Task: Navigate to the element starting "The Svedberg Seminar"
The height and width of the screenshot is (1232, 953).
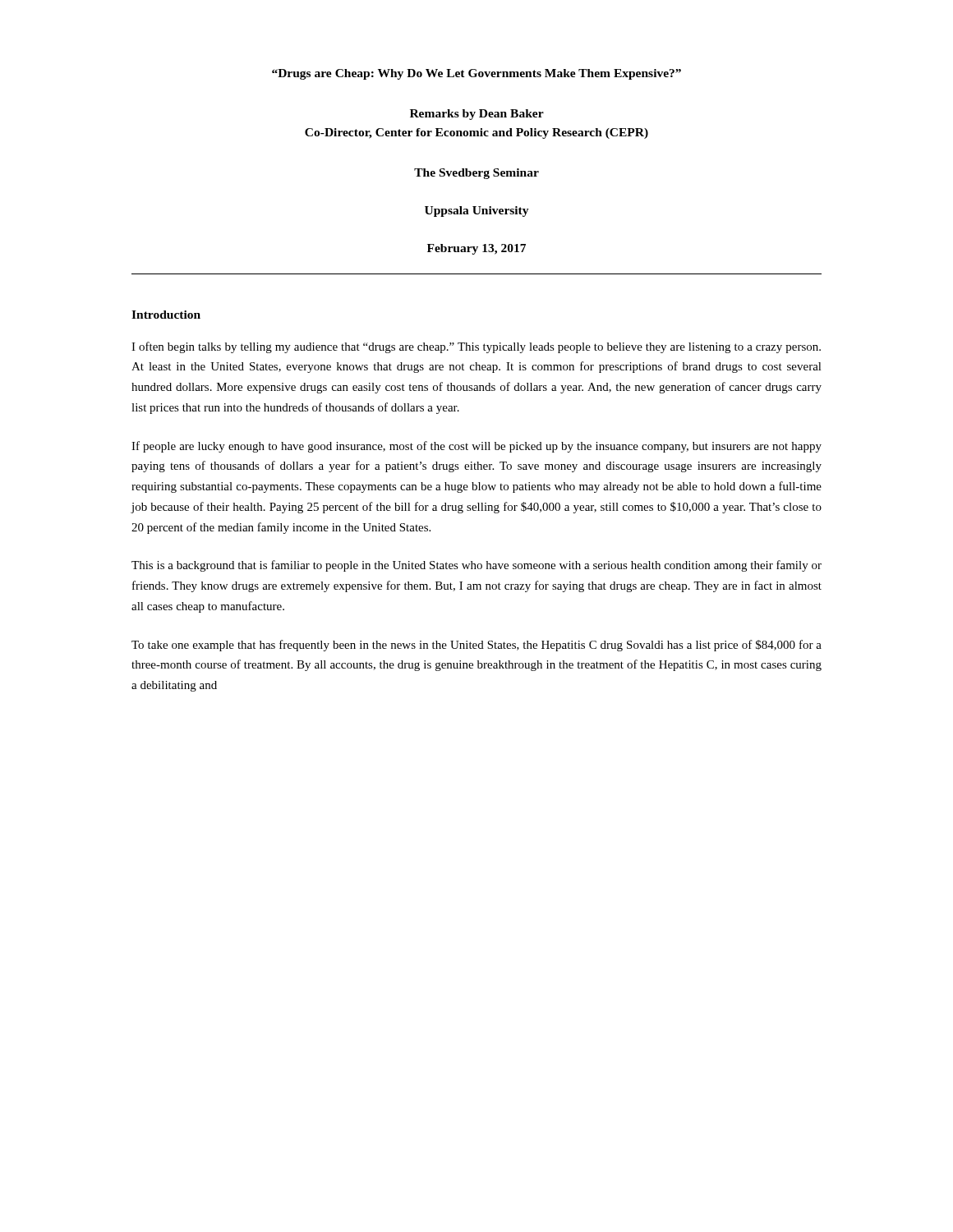Action: (x=476, y=172)
